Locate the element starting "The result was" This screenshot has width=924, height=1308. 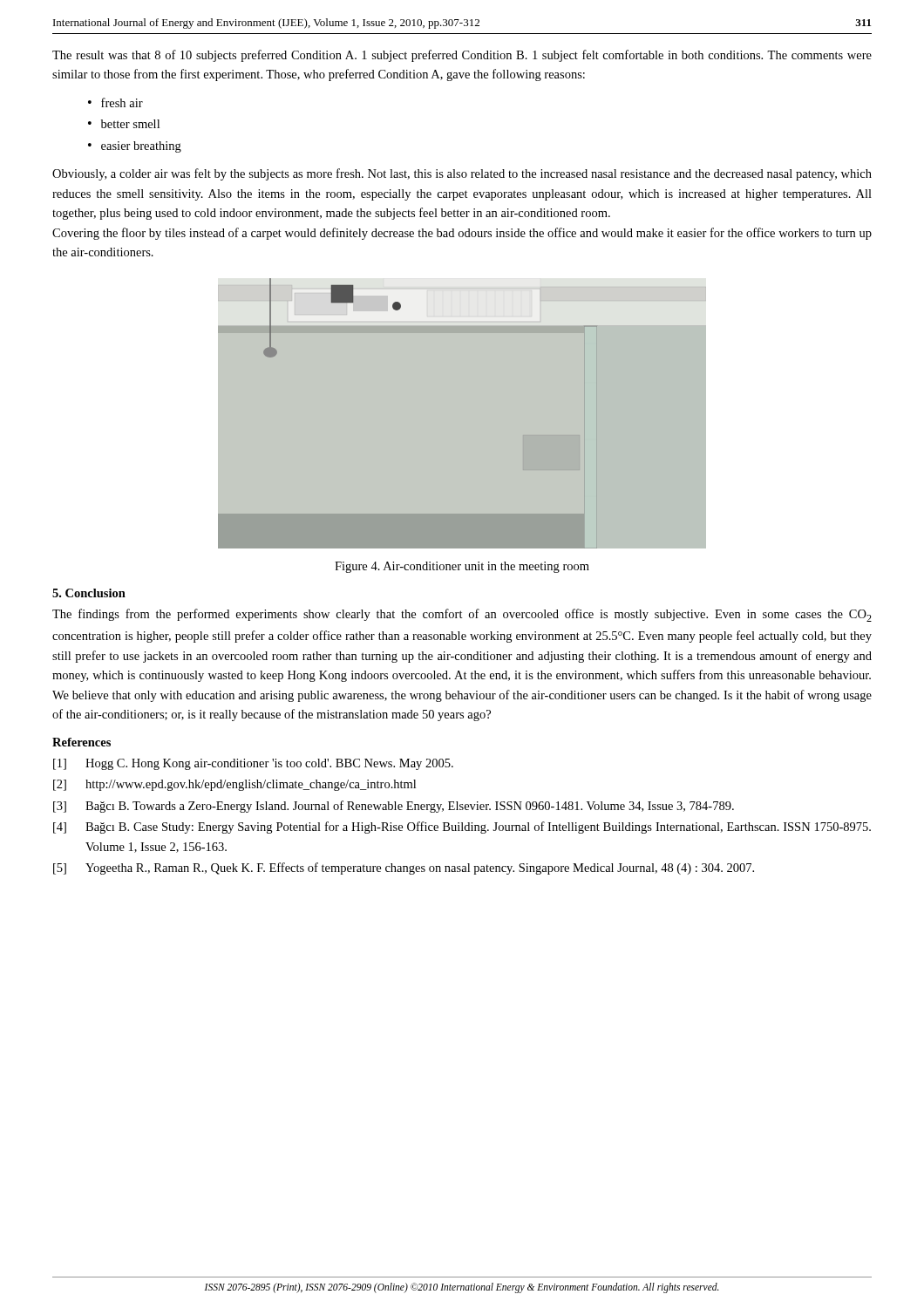pos(462,65)
